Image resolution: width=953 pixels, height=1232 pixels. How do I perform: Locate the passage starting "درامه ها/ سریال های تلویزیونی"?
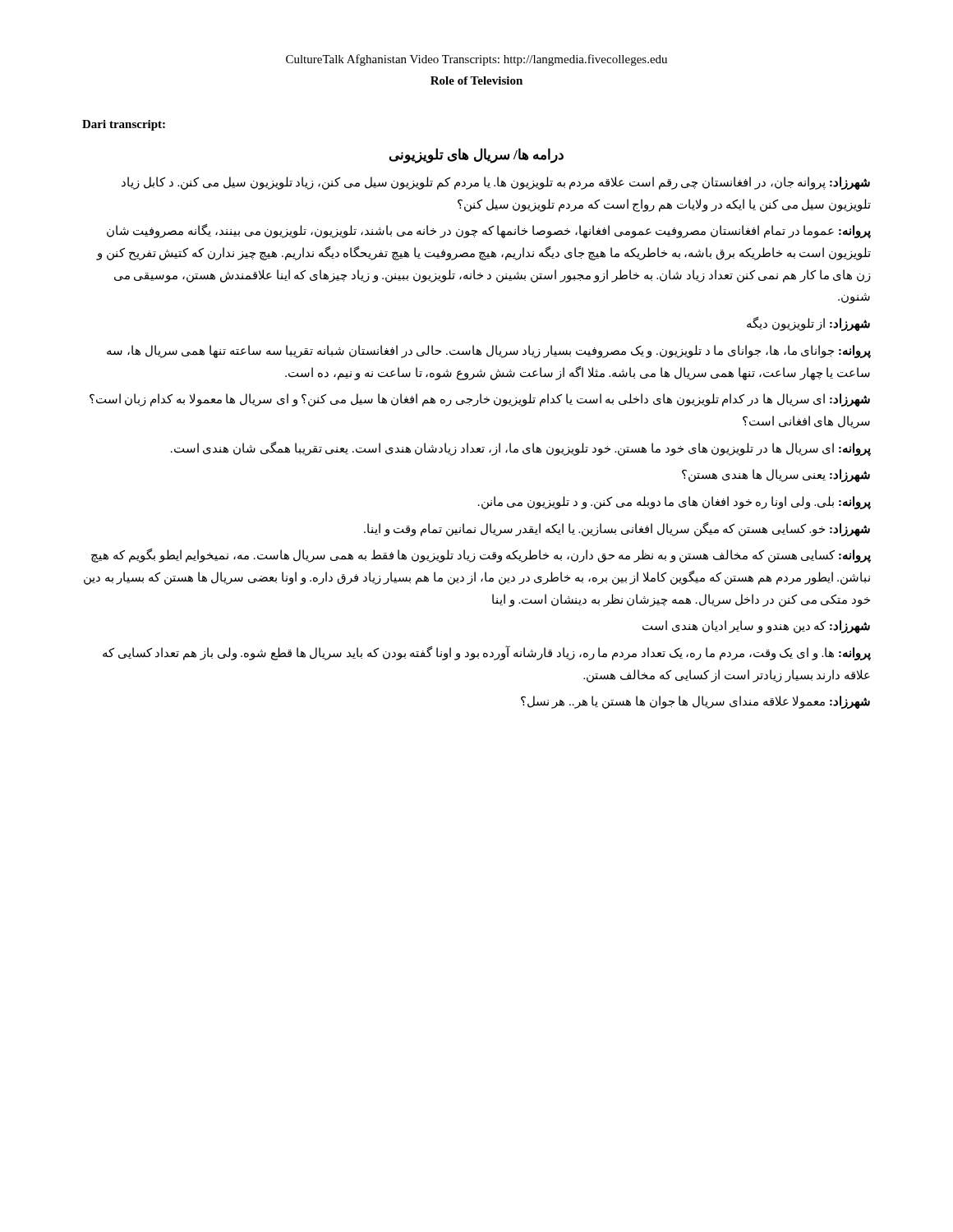[x=476, y=155]
